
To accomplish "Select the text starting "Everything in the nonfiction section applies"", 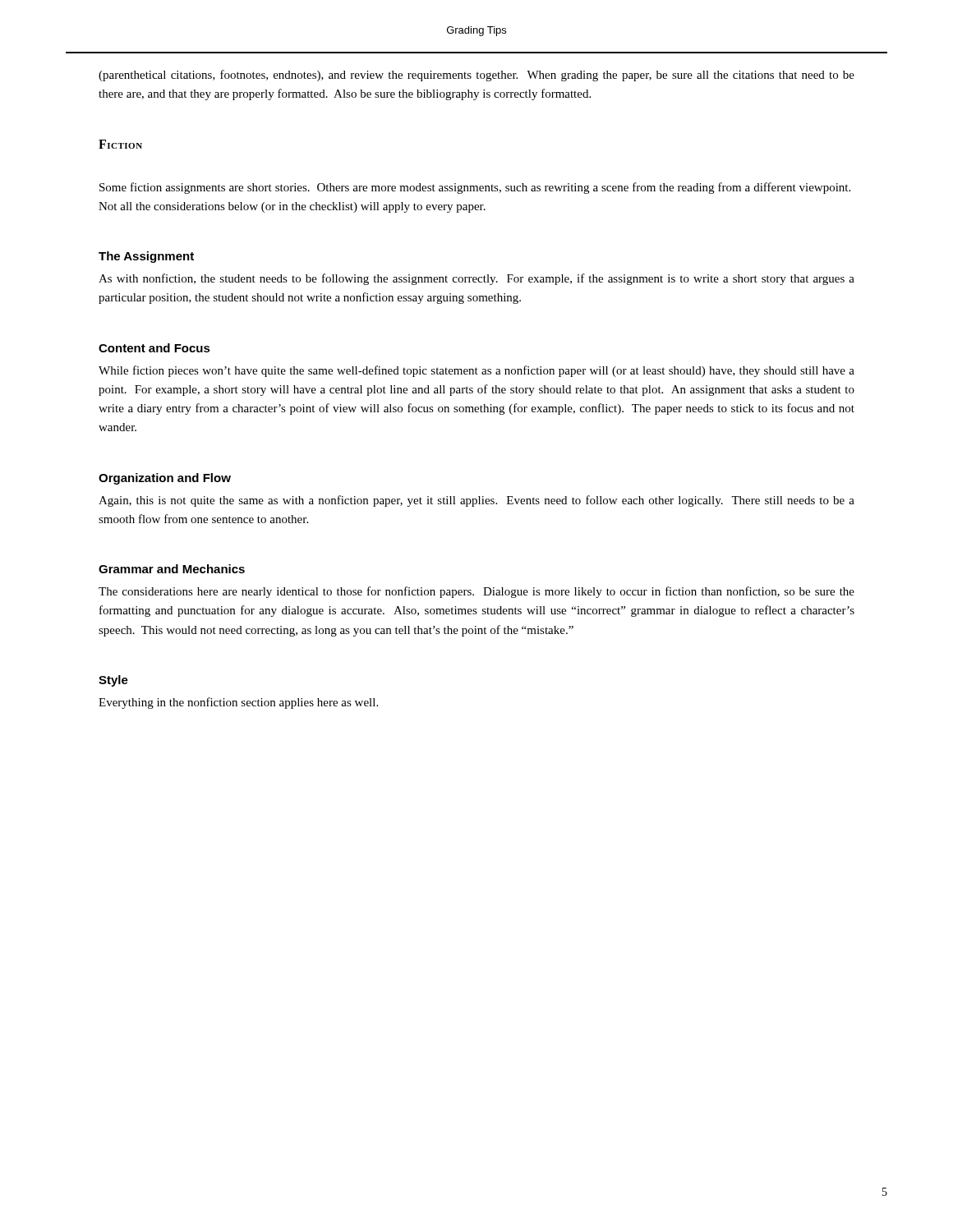I will coord(239,702).
